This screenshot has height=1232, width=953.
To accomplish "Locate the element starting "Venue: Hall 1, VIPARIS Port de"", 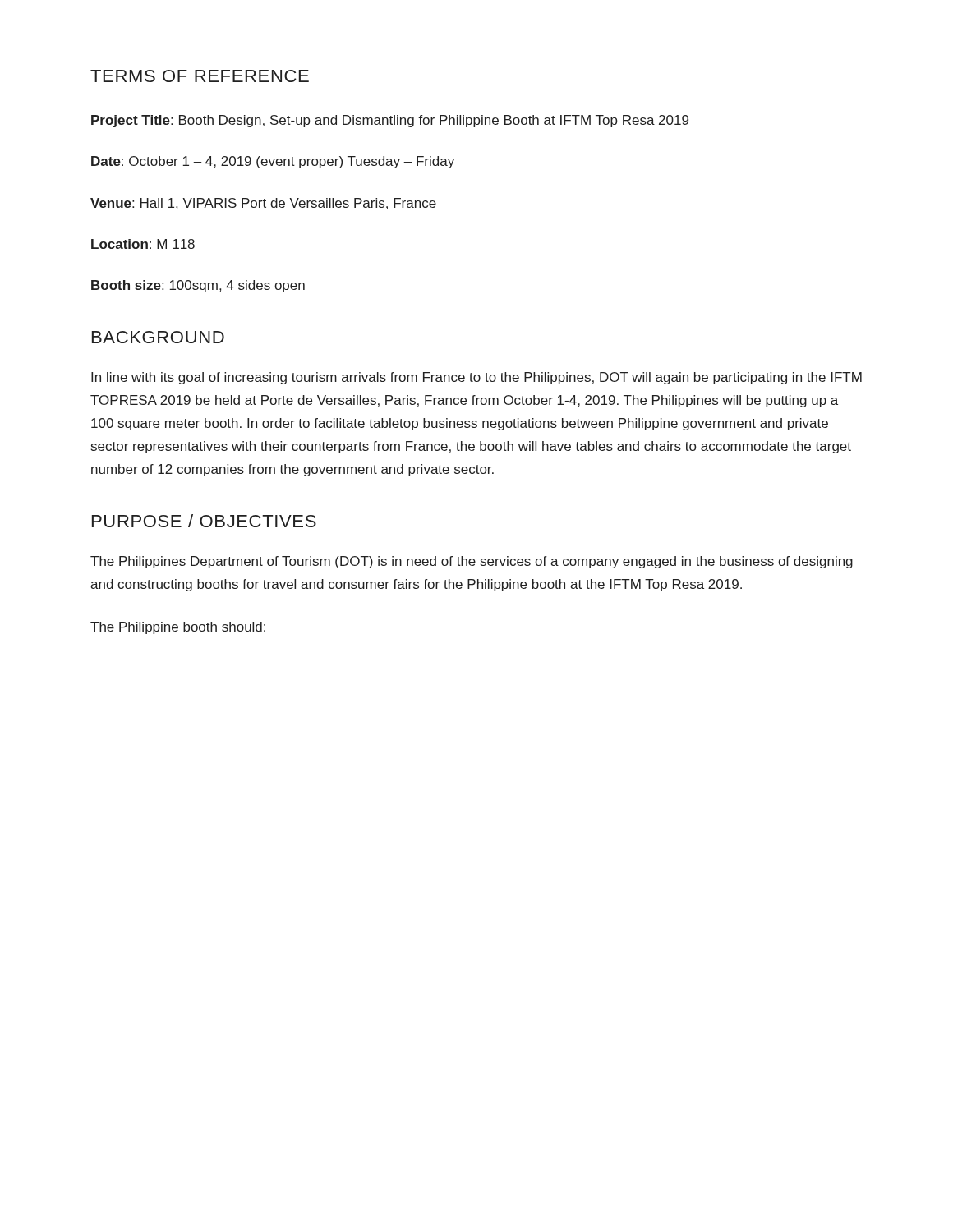I will pos(263,203).
